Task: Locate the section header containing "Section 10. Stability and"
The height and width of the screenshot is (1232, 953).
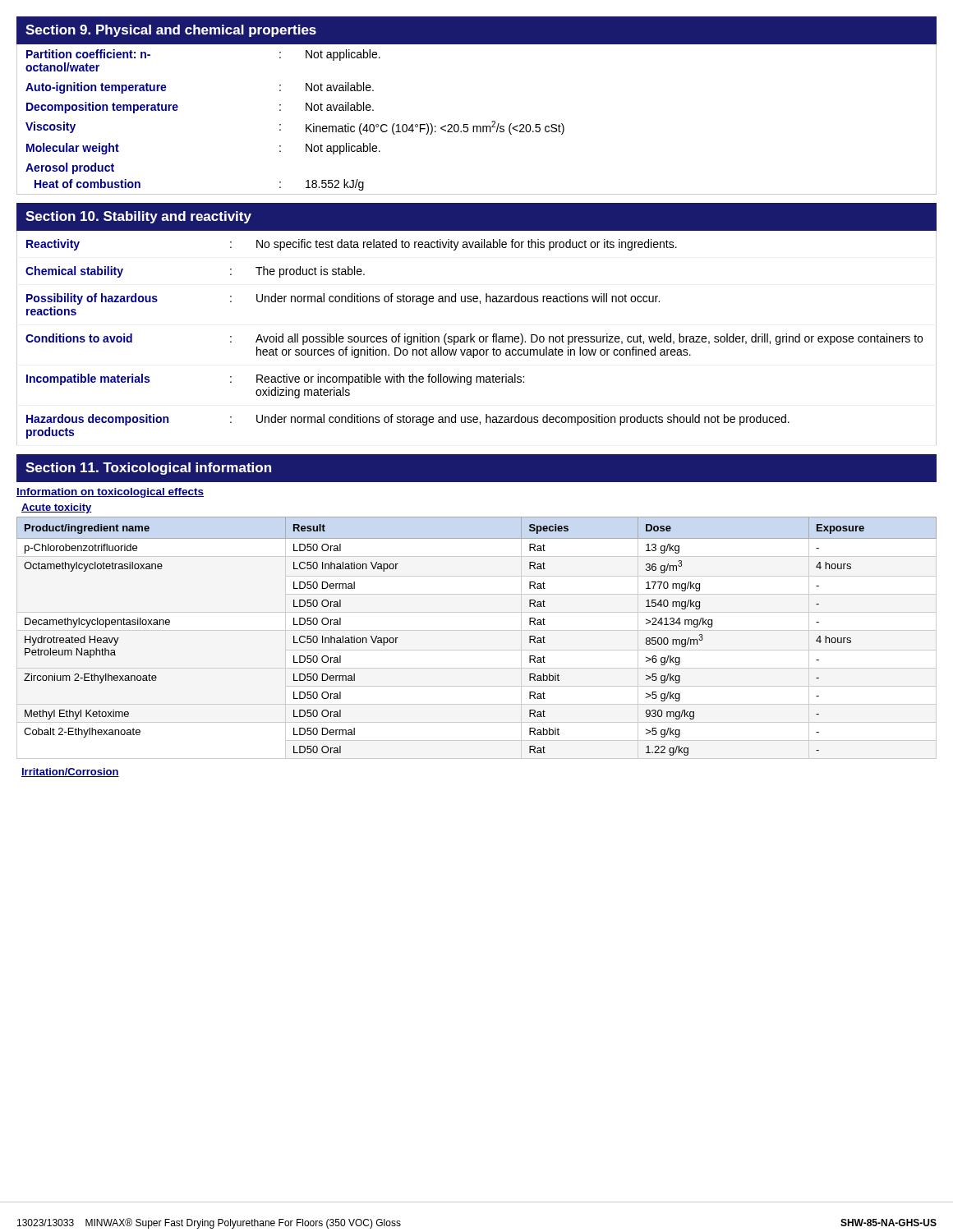Action: 138,216
